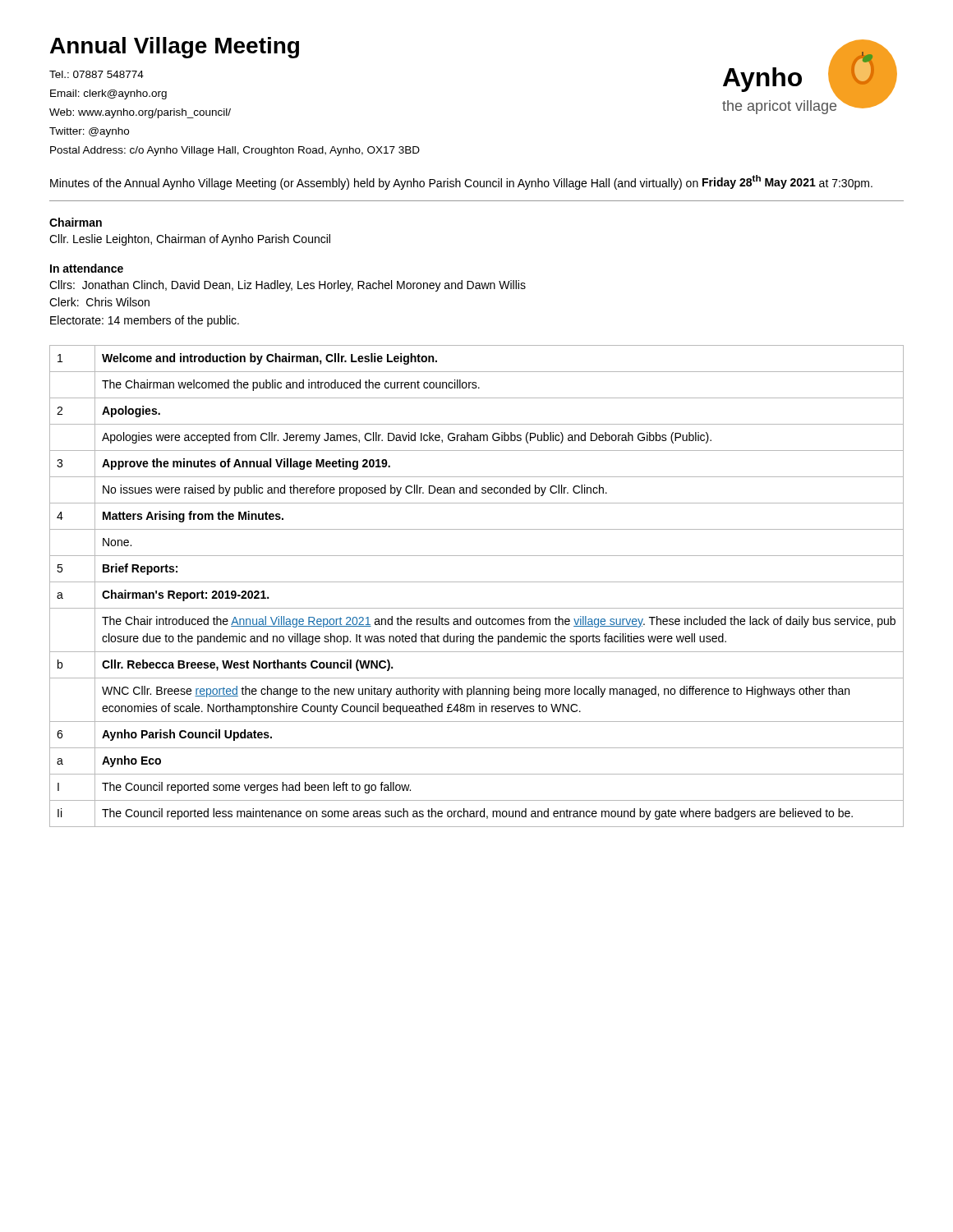Viewport: 953px width, 1232px height.
Task: Click on the element starting "Cllrs: Jonathan Clinch, David Dean, Liz"
Action: point(288,286)
